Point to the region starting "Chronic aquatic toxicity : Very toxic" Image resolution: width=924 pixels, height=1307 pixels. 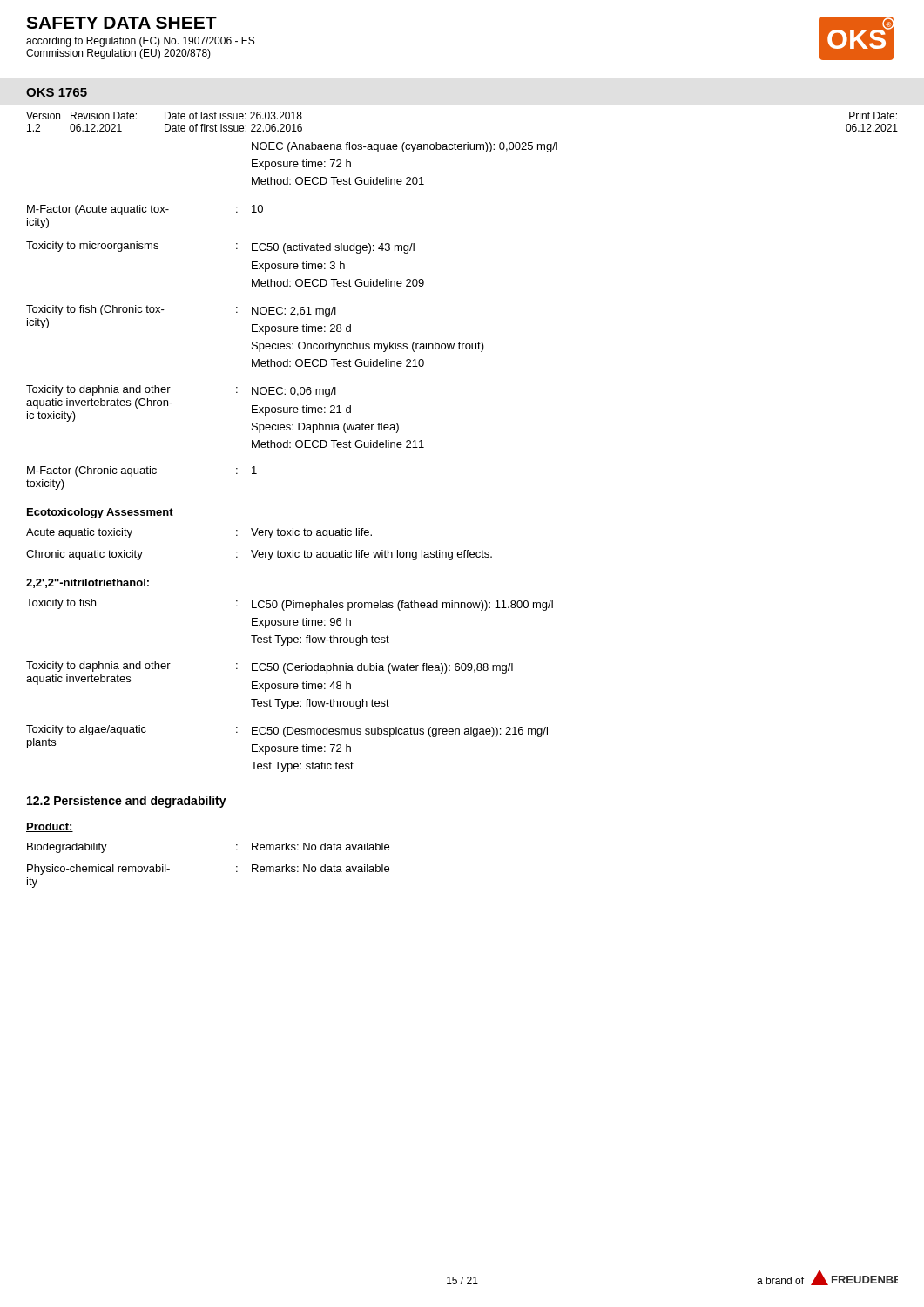tap(260, 554)
